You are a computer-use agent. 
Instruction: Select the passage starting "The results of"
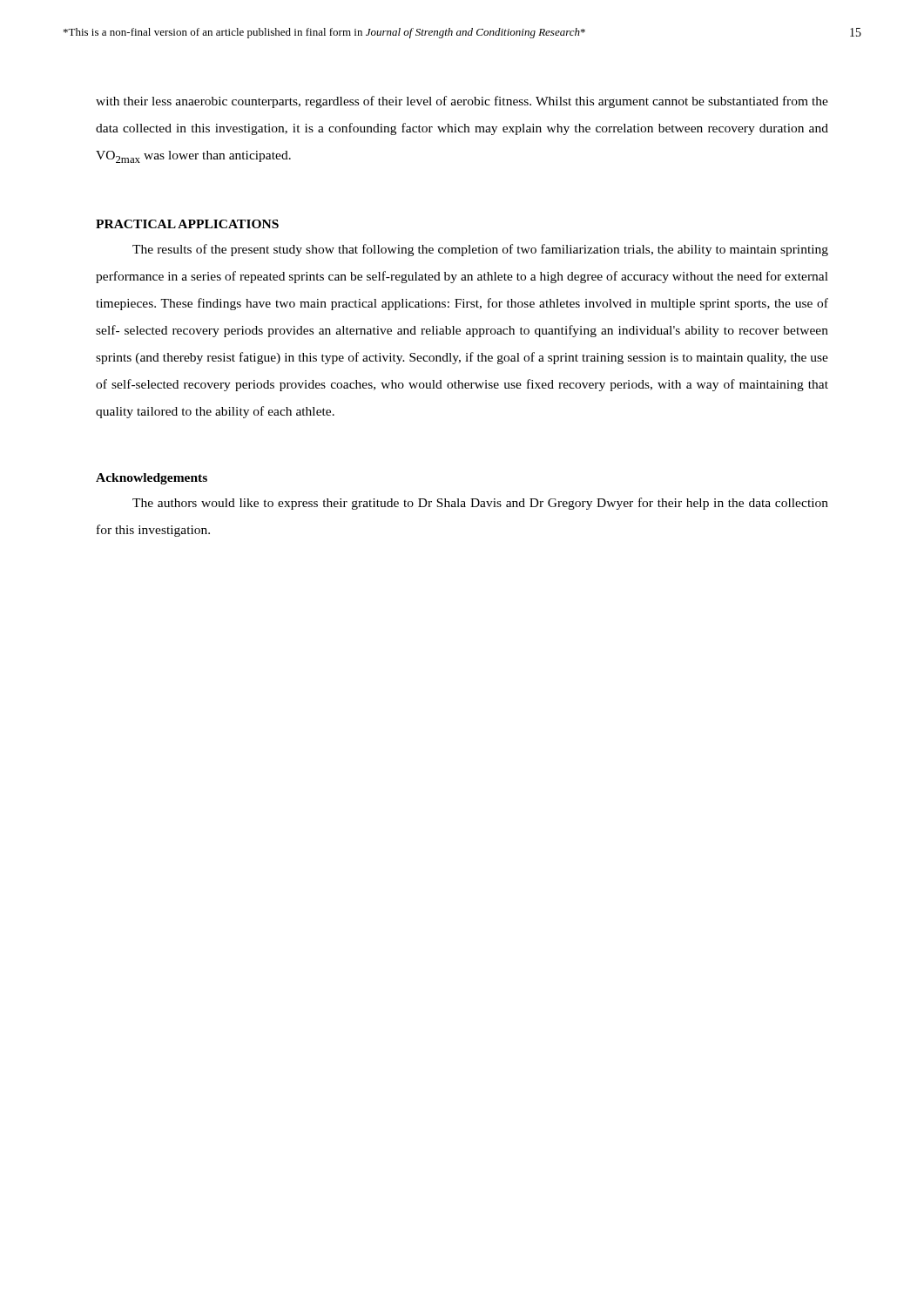pos(462,330)
